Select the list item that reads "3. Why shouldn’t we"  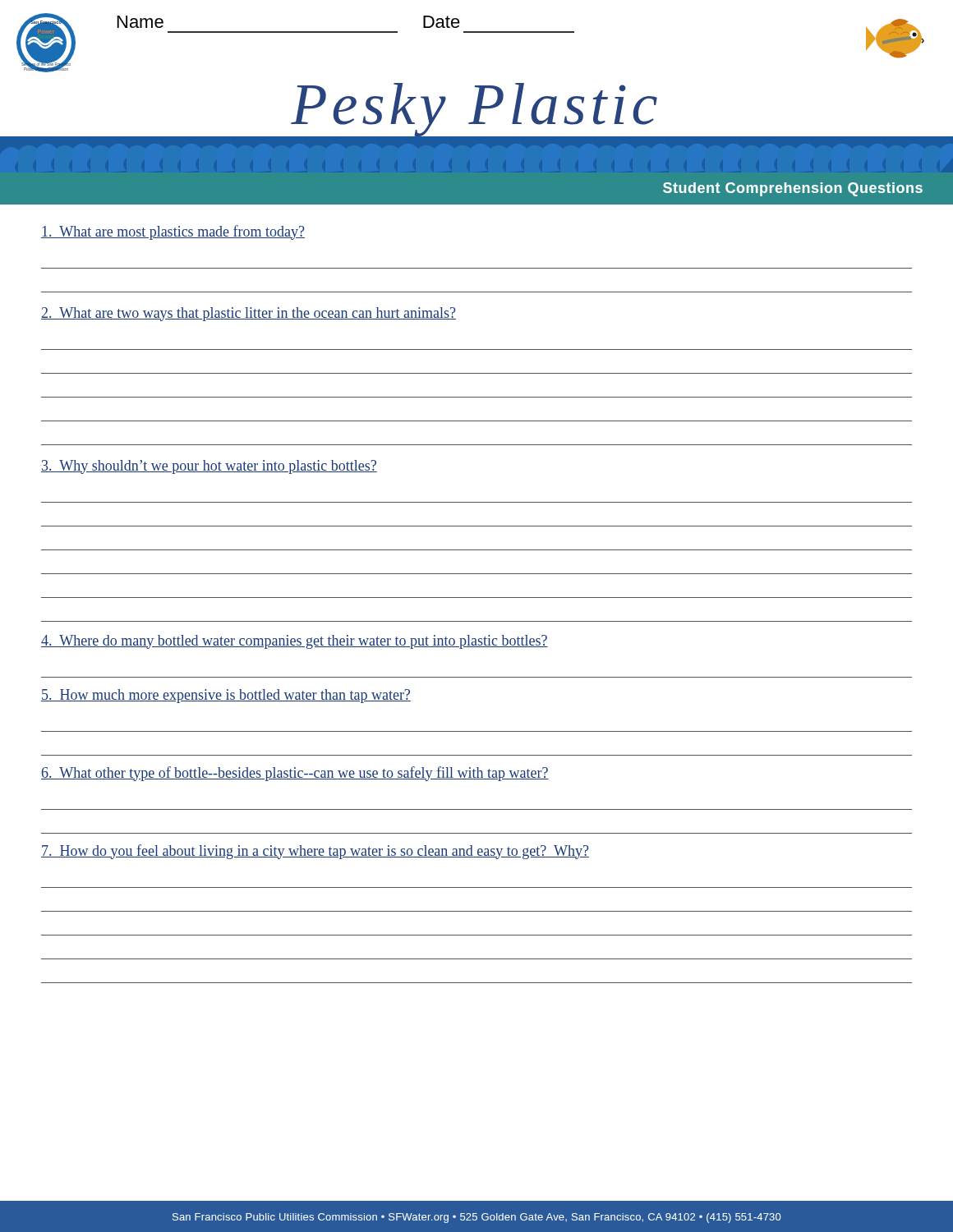click(x=476, y=535)
